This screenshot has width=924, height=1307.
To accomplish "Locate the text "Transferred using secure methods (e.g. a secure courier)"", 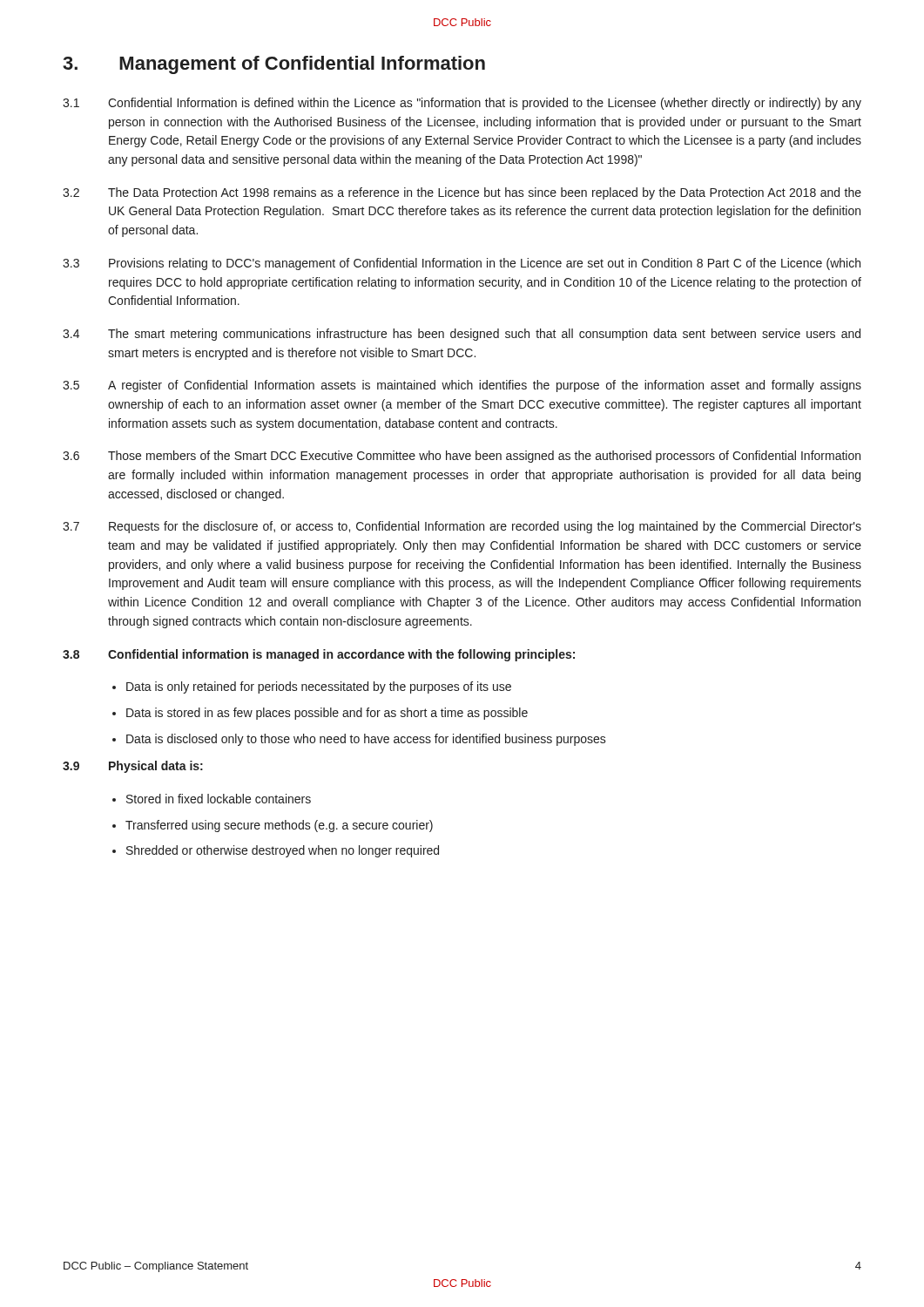I will (x=279, y=825).
